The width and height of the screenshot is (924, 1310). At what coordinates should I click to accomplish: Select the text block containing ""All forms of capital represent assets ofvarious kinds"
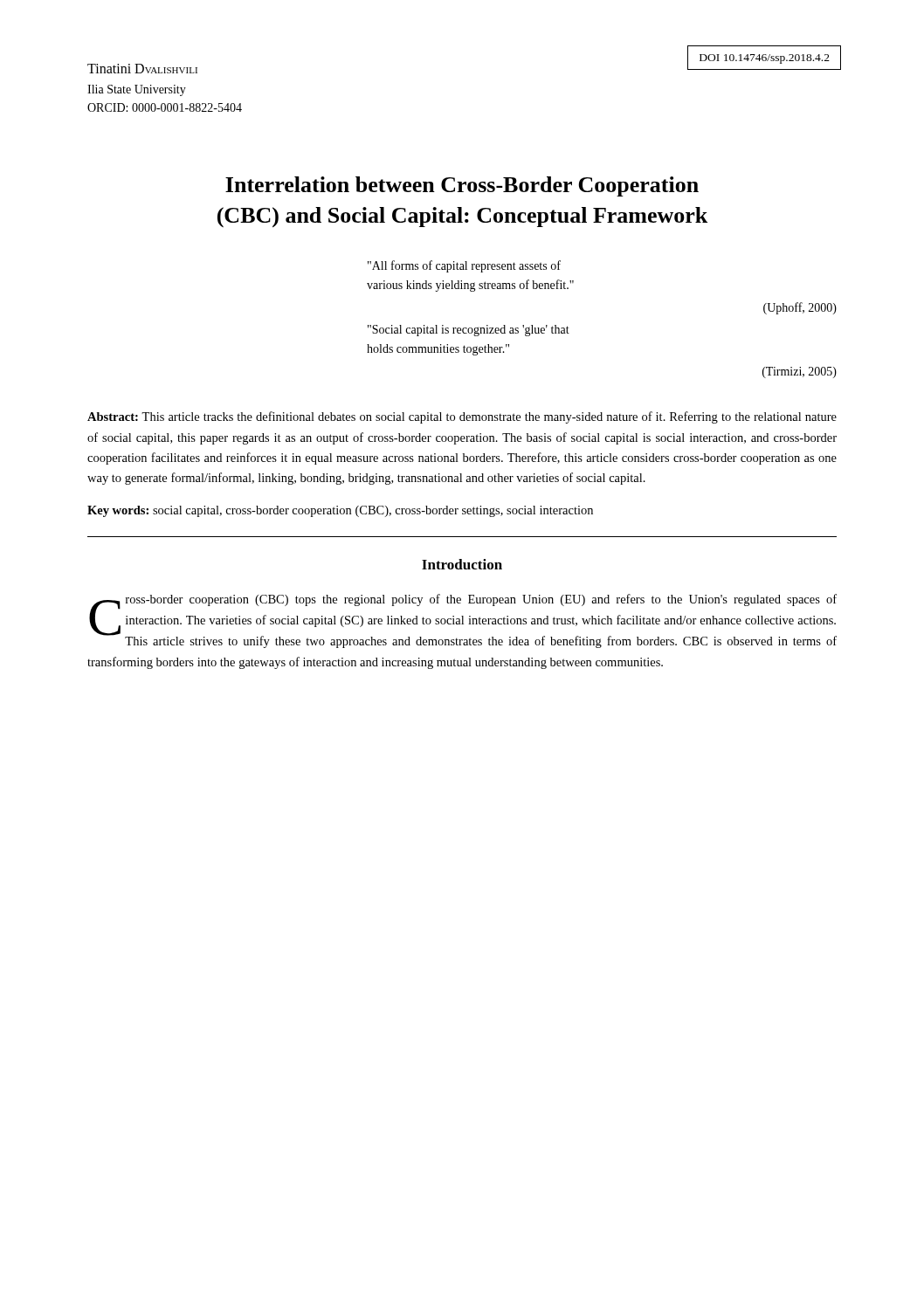coord(464,266)
